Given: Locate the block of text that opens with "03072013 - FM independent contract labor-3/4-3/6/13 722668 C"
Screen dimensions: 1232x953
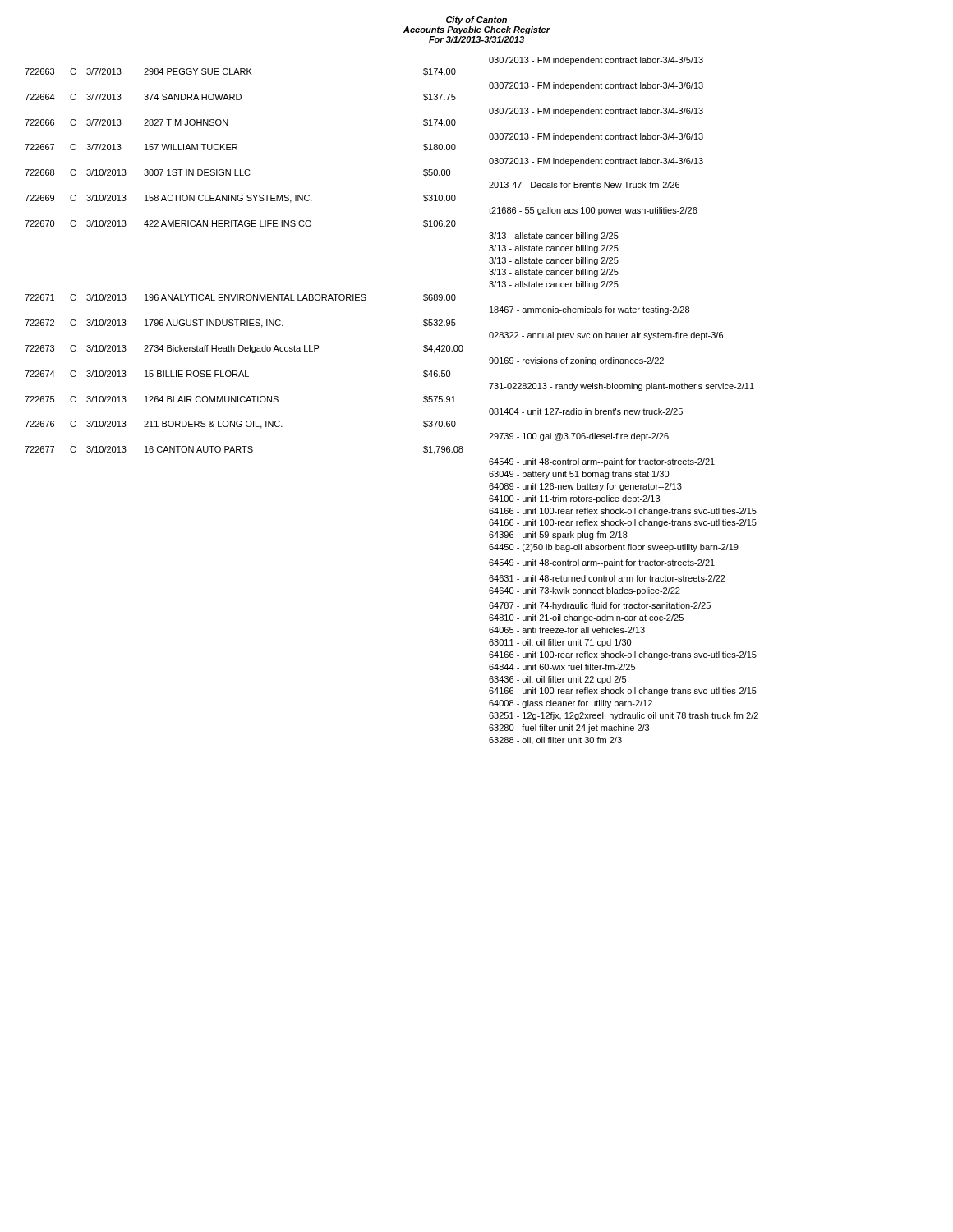Looking at the screenshot, I should pyautogui.click(x=596, y=162).
